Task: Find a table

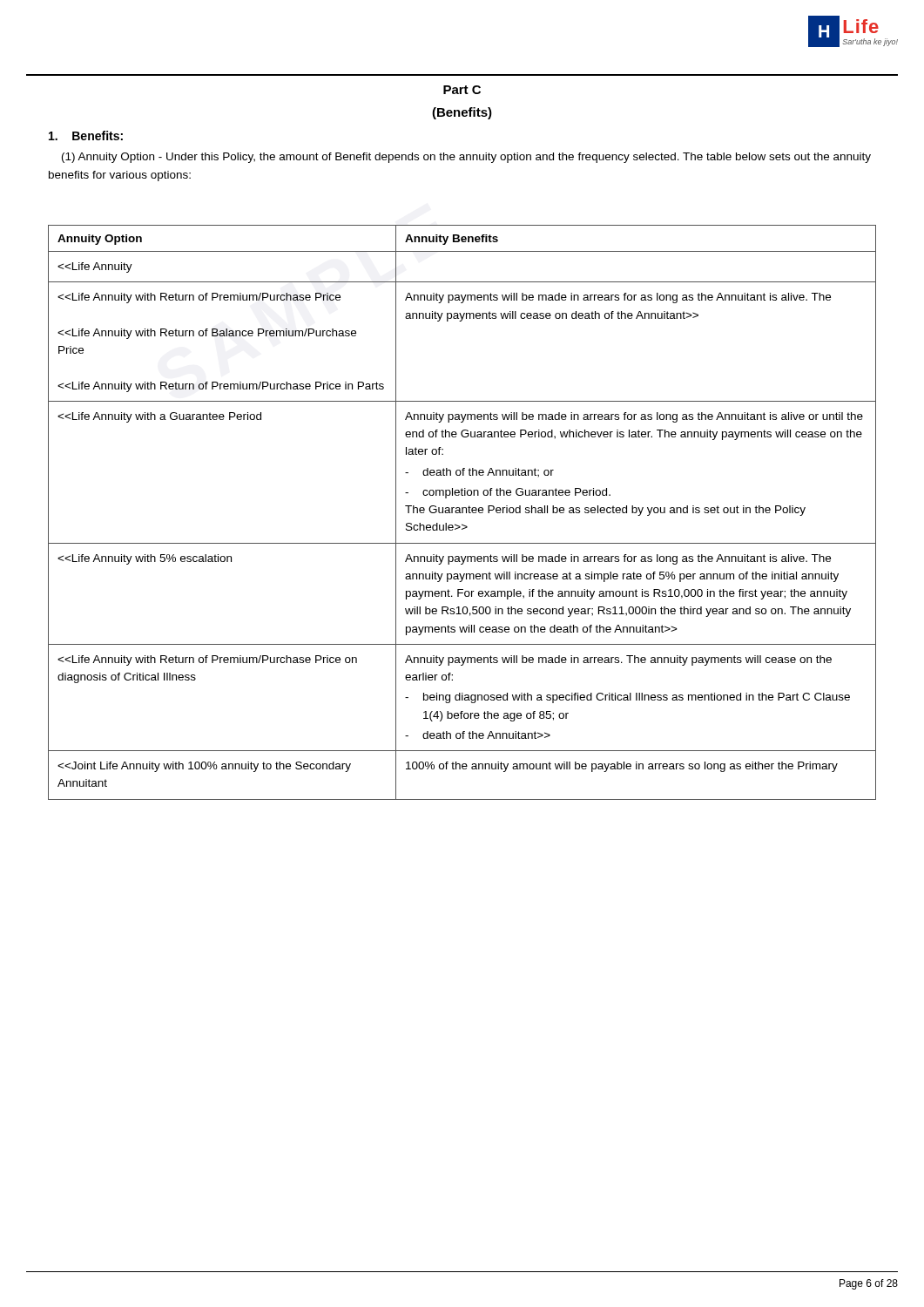Action: coord(462,512)
